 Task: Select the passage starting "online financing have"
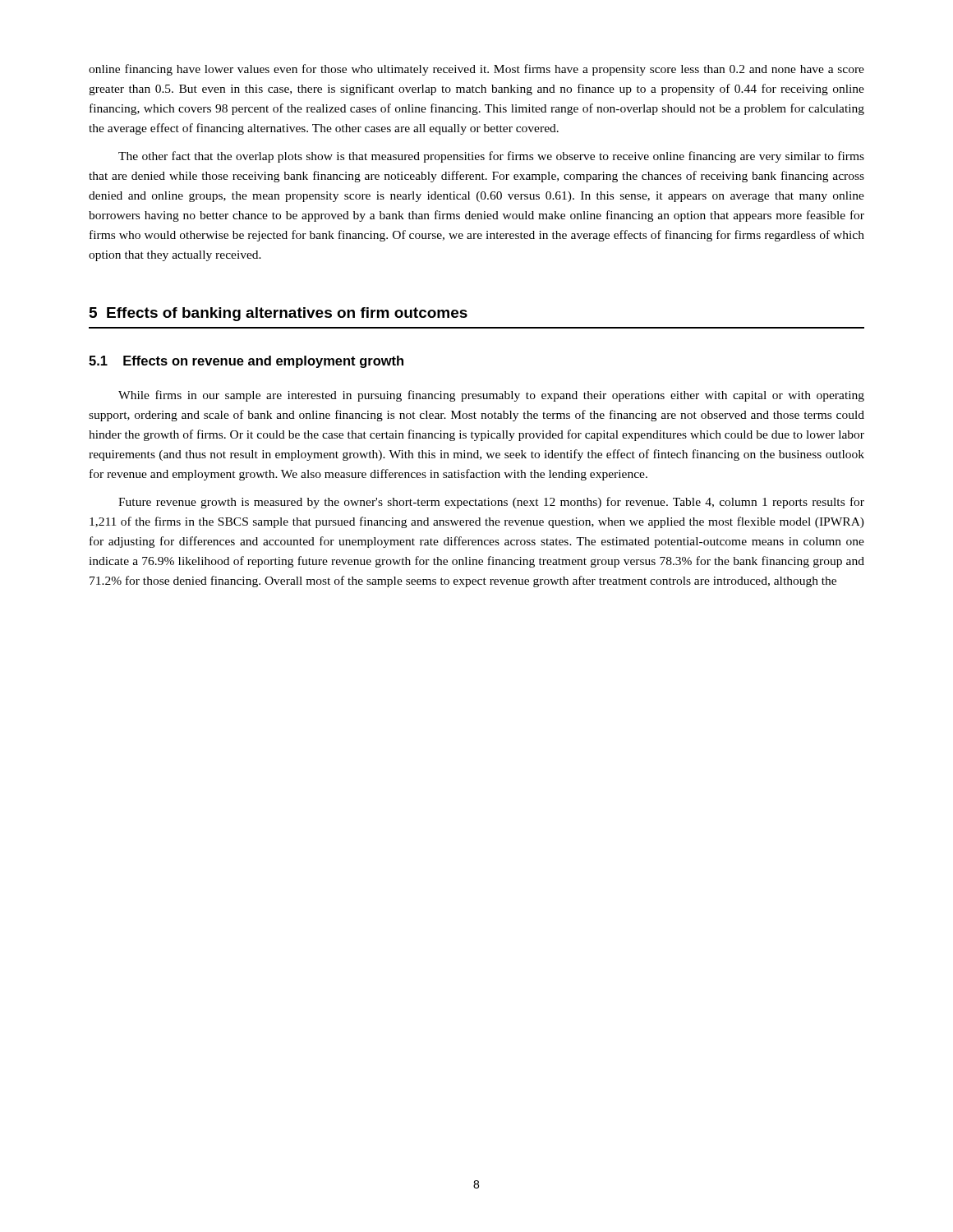point(476,99)
